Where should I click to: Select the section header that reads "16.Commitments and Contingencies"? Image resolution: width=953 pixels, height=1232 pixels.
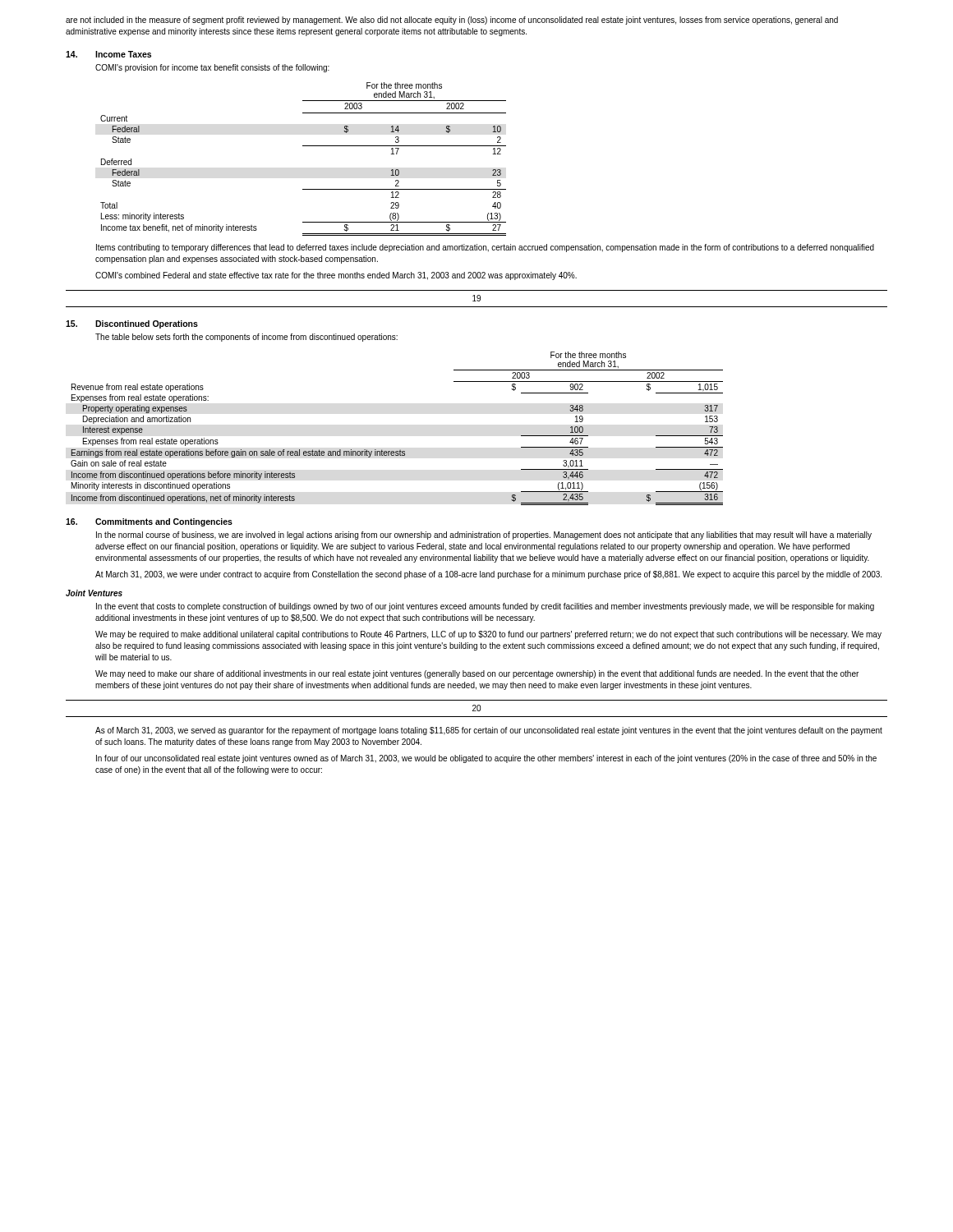pyautogui.click(x=149, y=522)
